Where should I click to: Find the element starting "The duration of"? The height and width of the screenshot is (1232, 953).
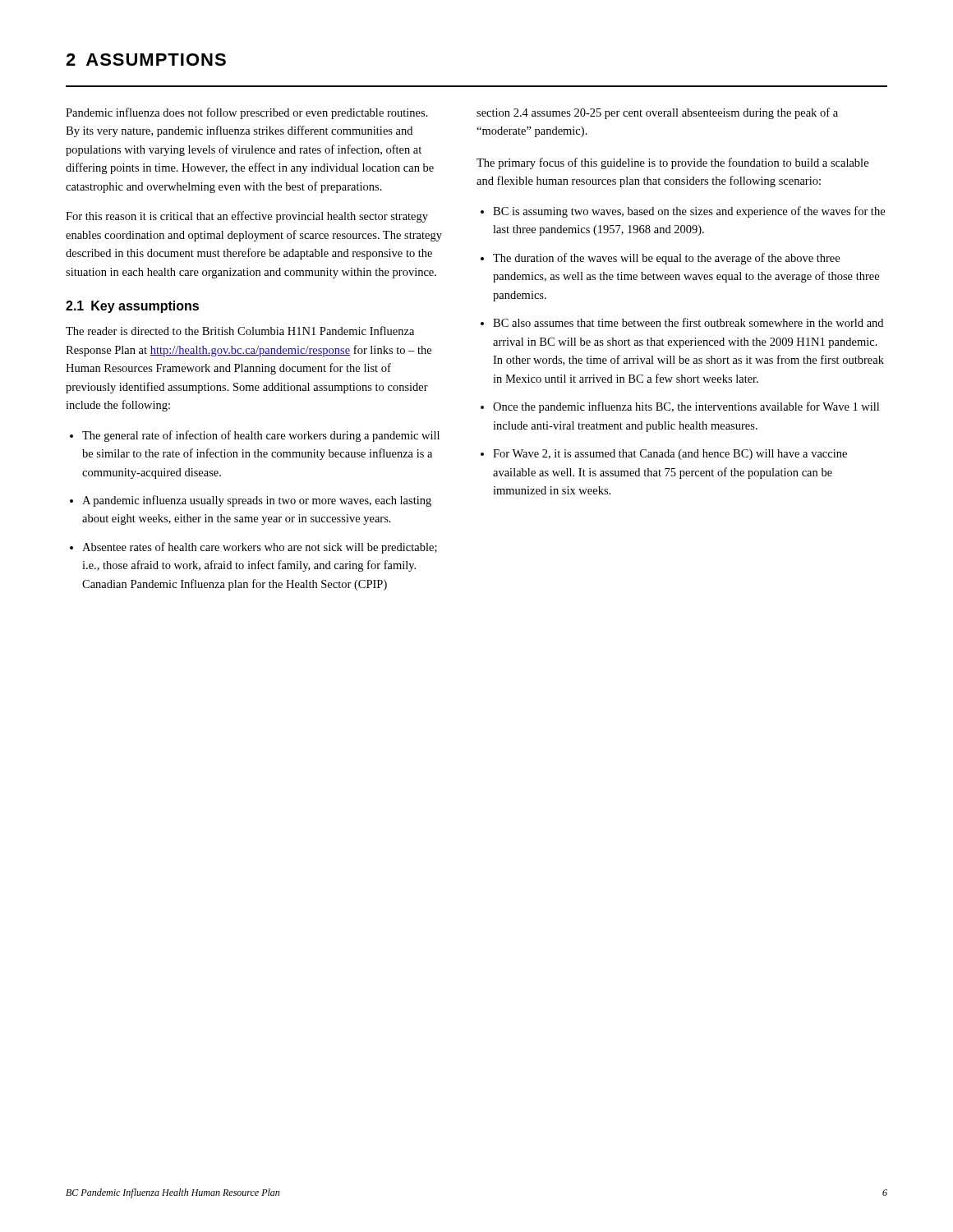click(x=686, y=276)
